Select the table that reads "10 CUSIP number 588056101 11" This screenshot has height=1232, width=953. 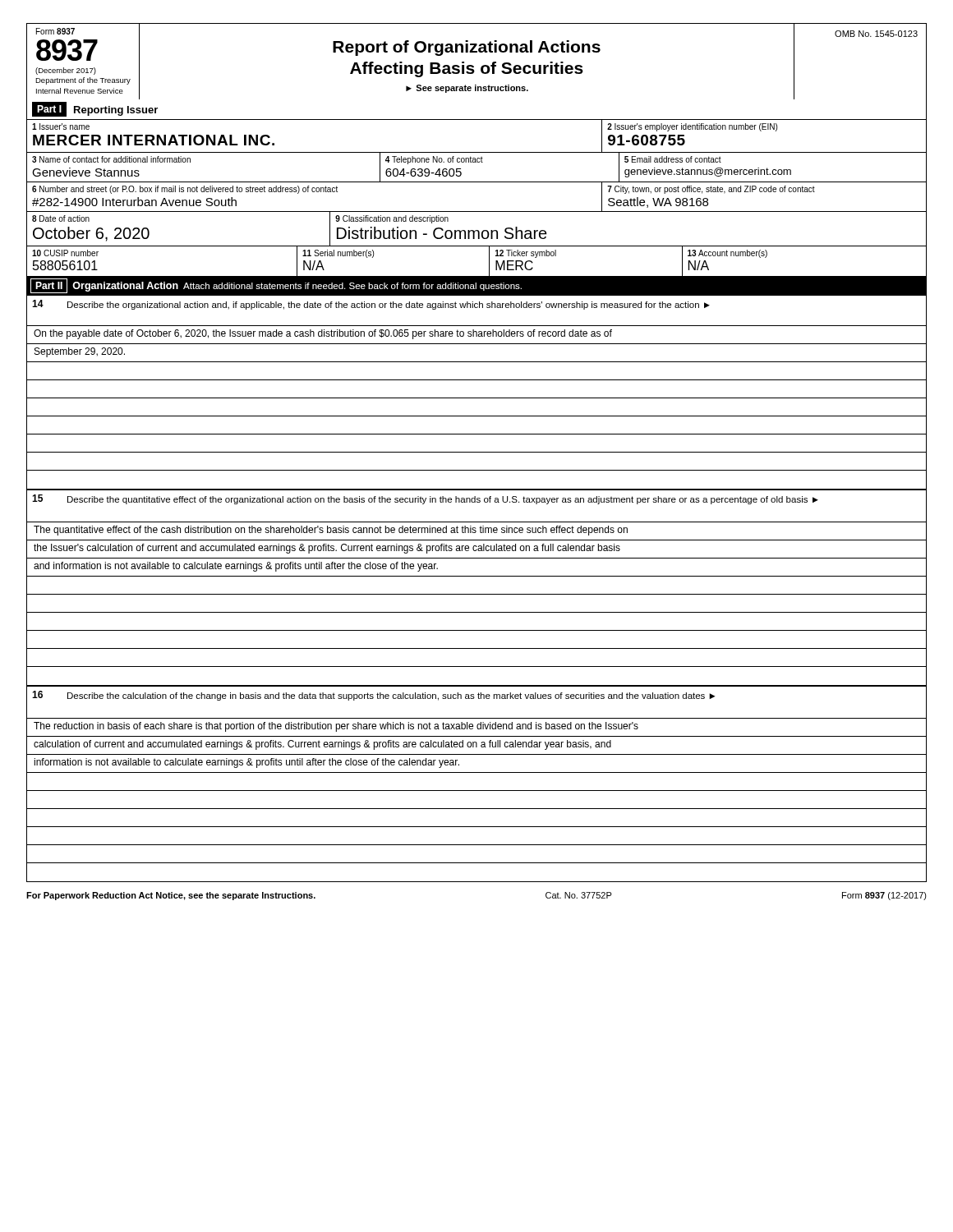pos(476,262)
